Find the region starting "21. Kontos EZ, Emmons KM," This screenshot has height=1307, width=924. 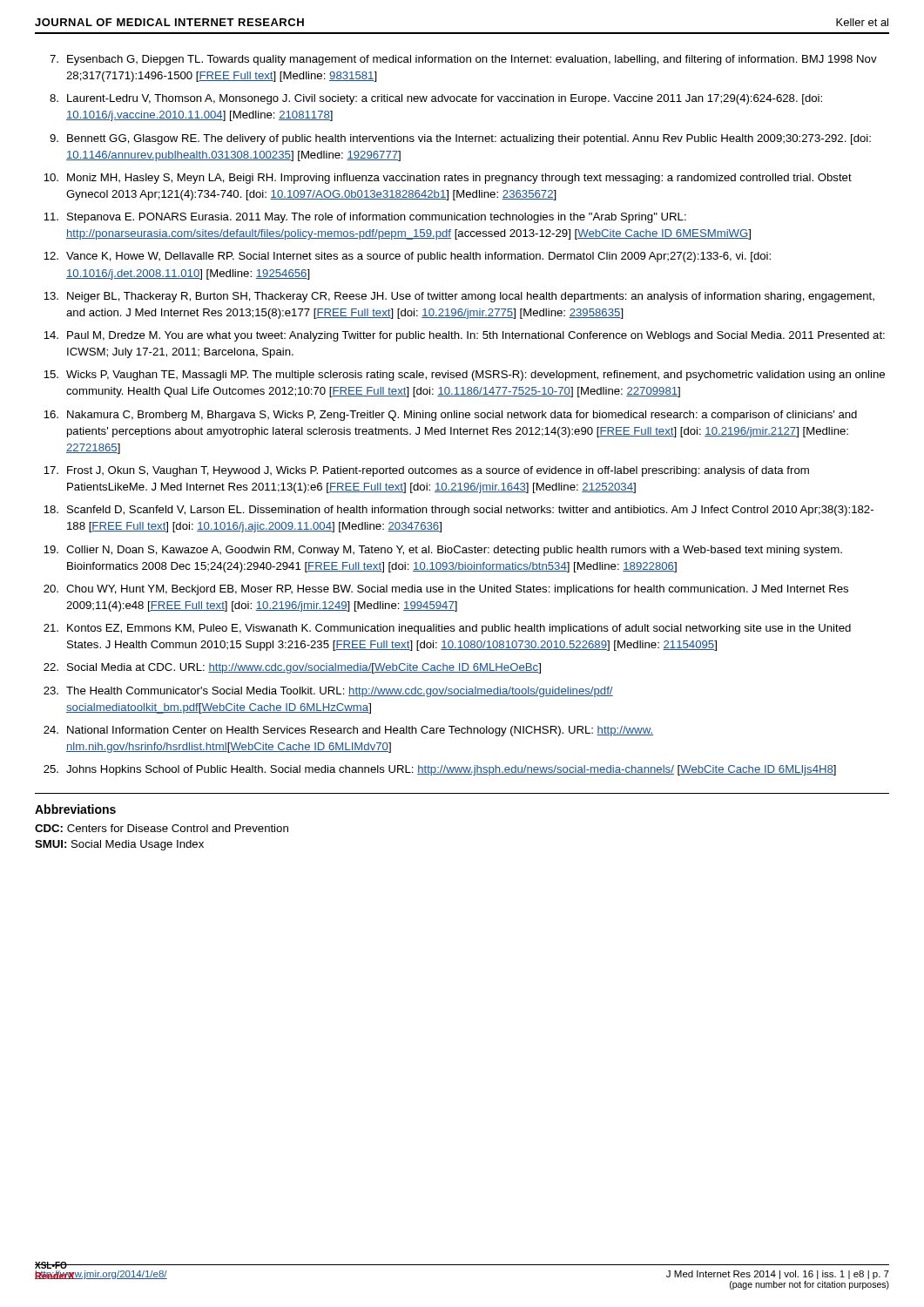(462, 636)
